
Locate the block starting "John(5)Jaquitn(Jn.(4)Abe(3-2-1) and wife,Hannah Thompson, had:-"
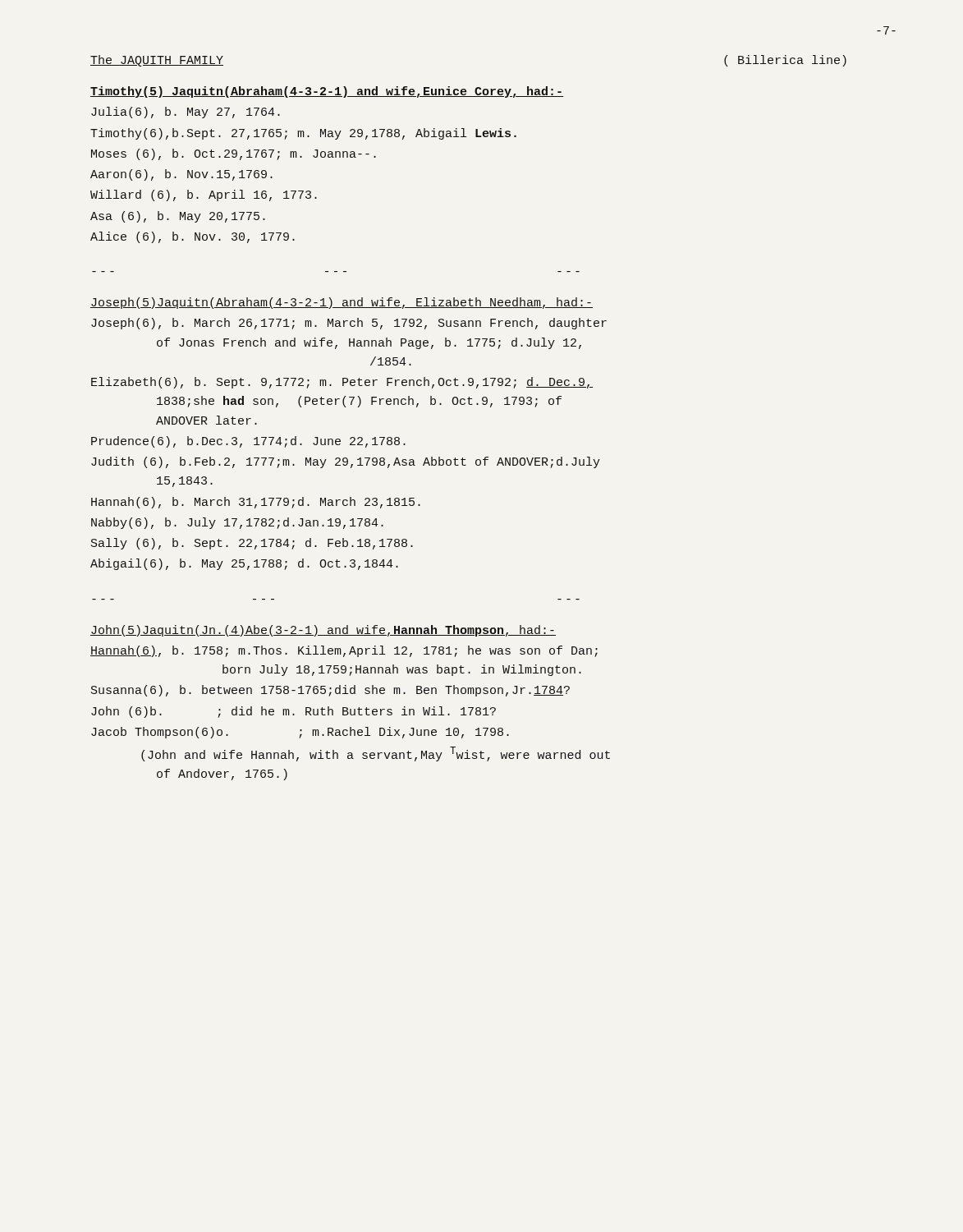[x=323, y=631]
